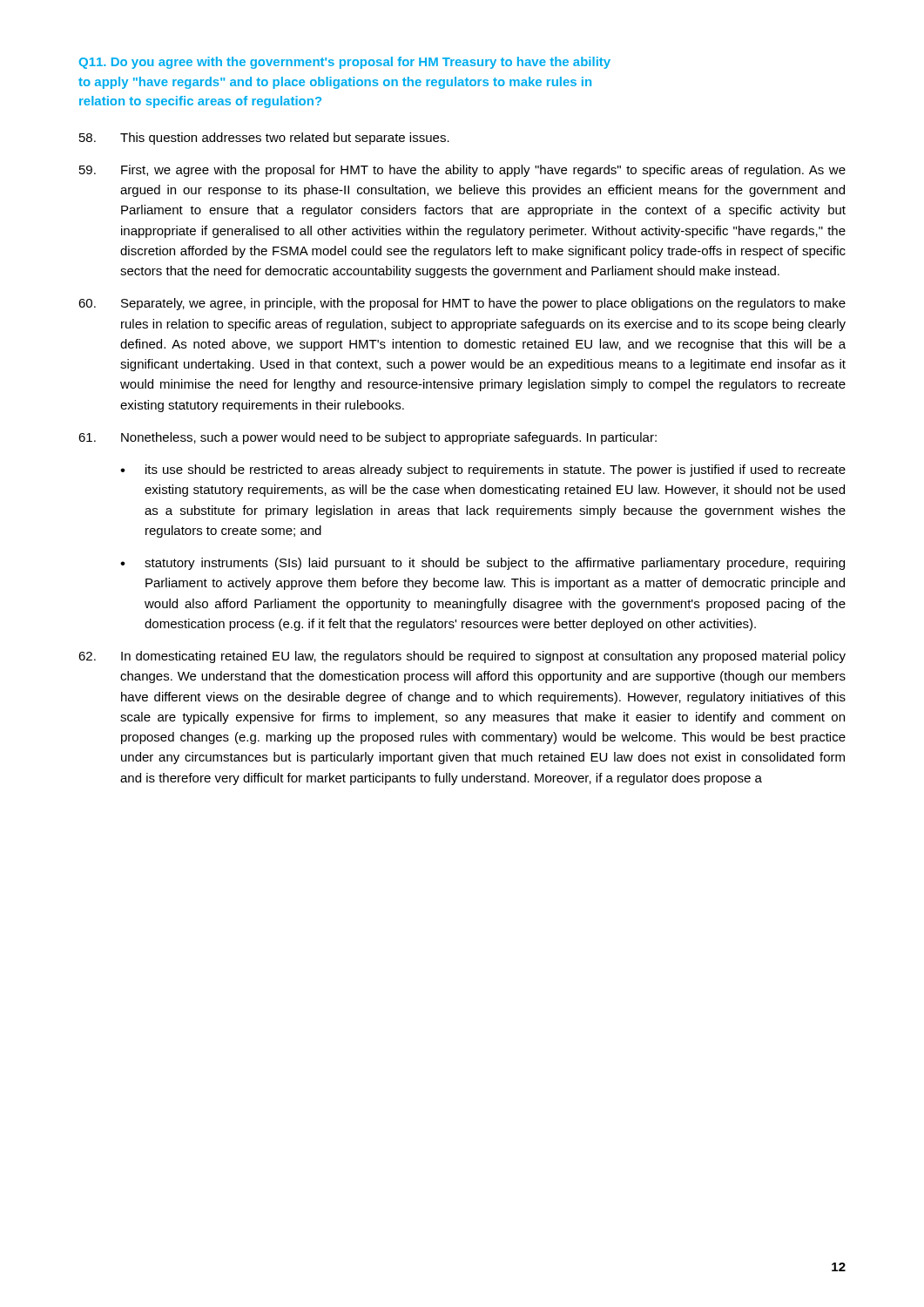Screen dimensions: 1307x924
Task: Find the block on this page that starts "59. First, we agree"
Action: click(462, 220)
